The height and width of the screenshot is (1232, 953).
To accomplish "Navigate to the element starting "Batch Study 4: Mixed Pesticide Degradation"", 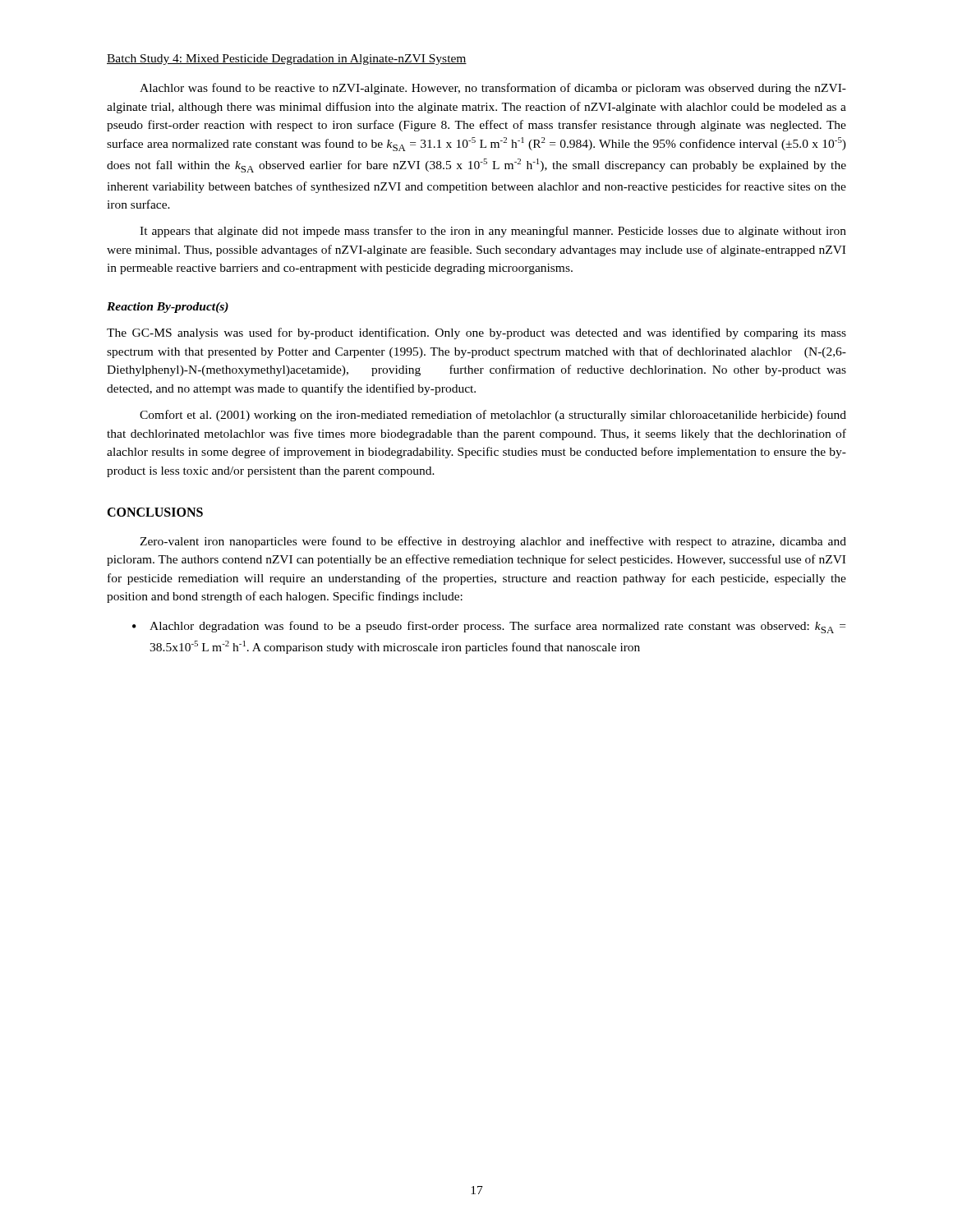I will pyautogui.click(x=286, y=58).
